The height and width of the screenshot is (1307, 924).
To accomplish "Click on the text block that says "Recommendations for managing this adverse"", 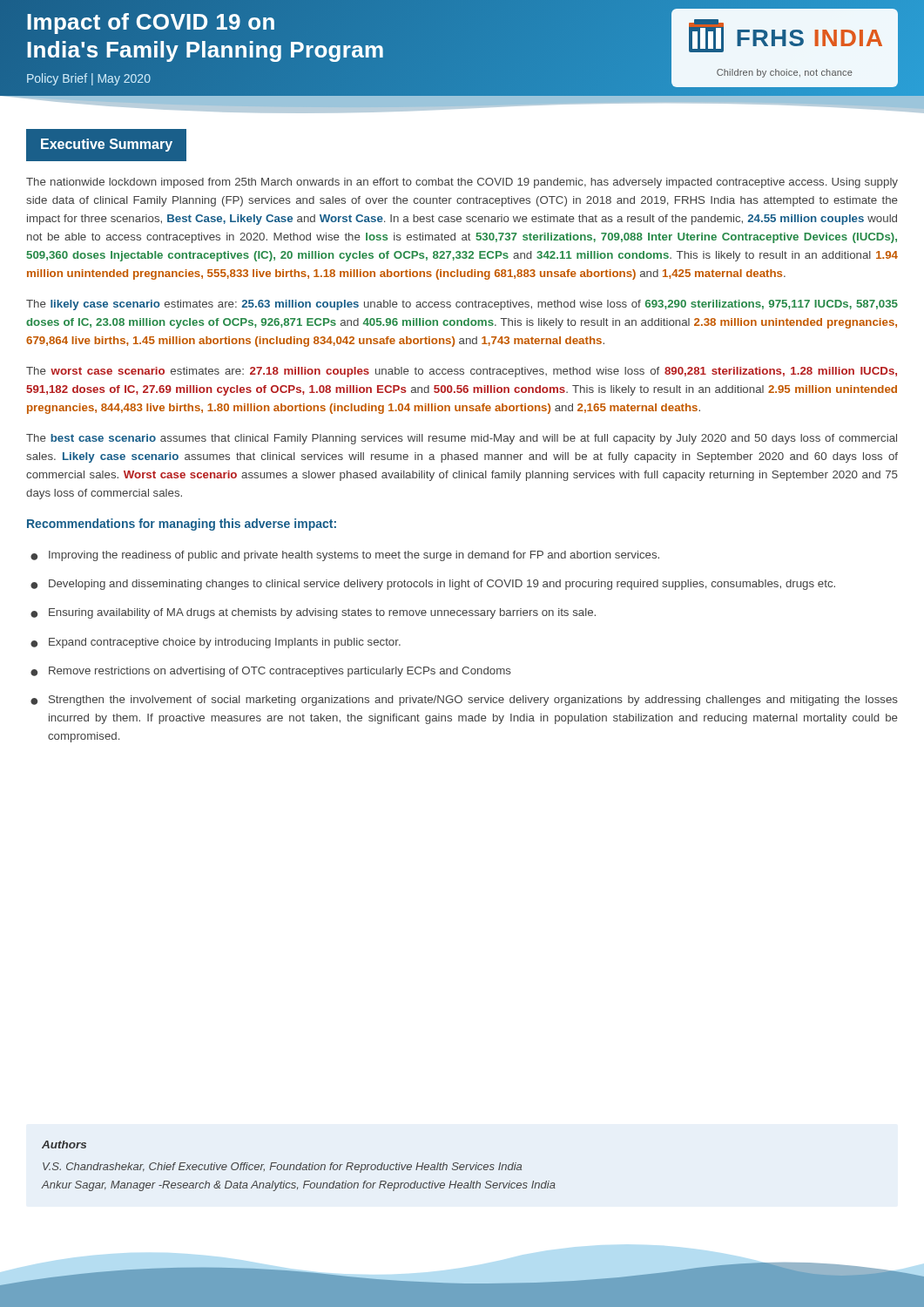I will pyautogui.click(x=182, y=525).
